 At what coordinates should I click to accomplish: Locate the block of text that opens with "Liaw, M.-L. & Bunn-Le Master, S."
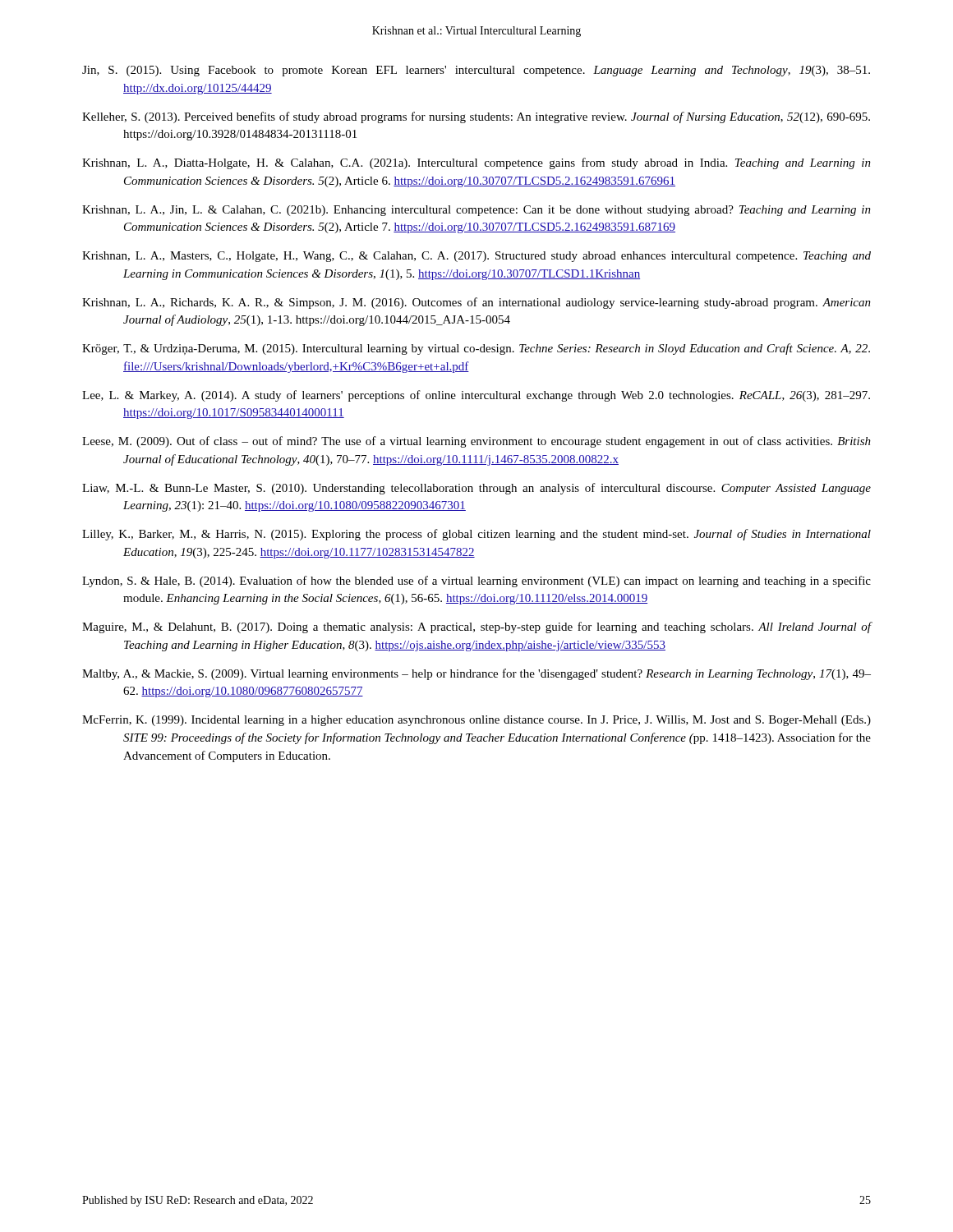tap(476, 496)
